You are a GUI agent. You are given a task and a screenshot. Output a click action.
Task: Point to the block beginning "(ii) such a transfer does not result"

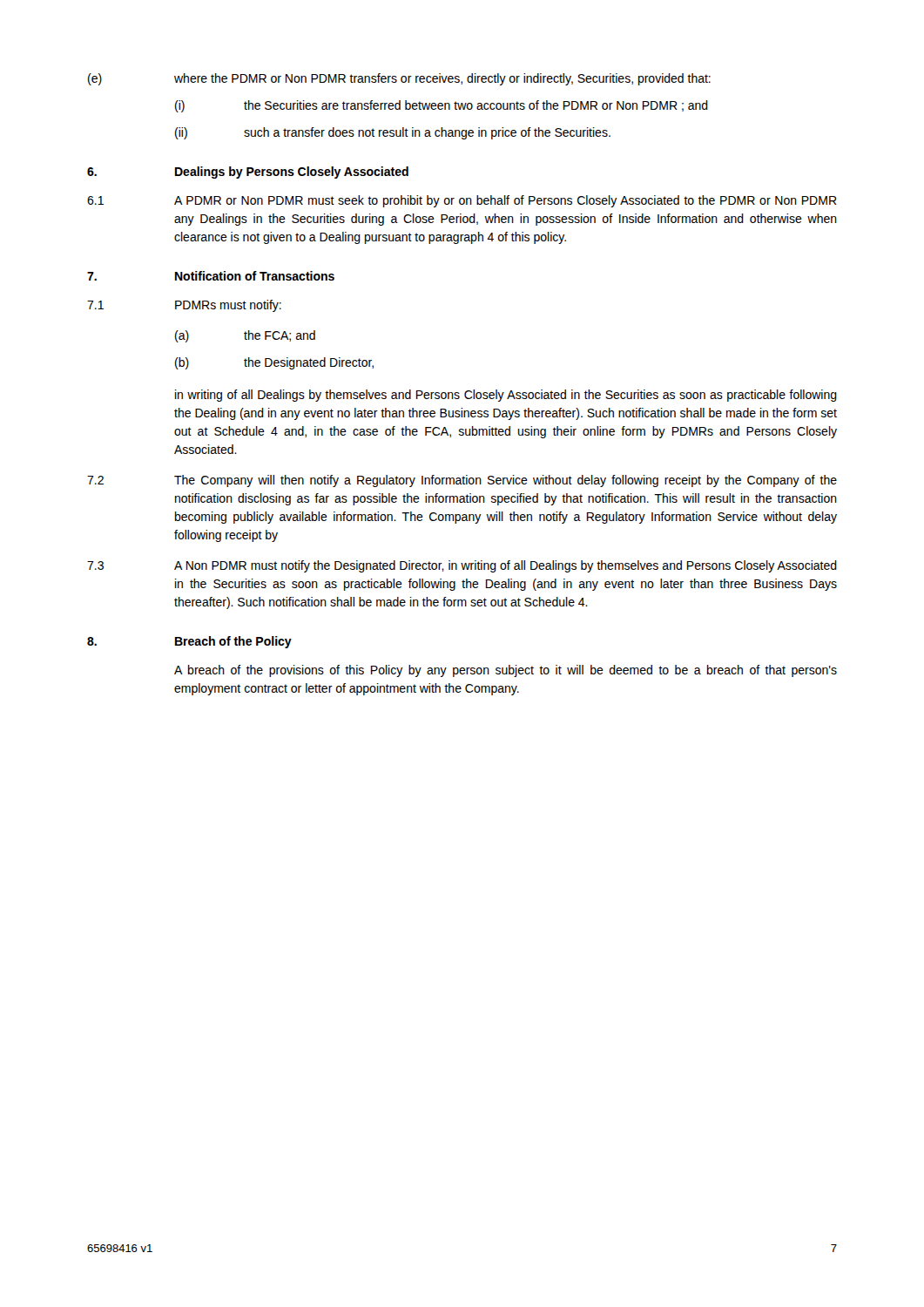point(506,133)
